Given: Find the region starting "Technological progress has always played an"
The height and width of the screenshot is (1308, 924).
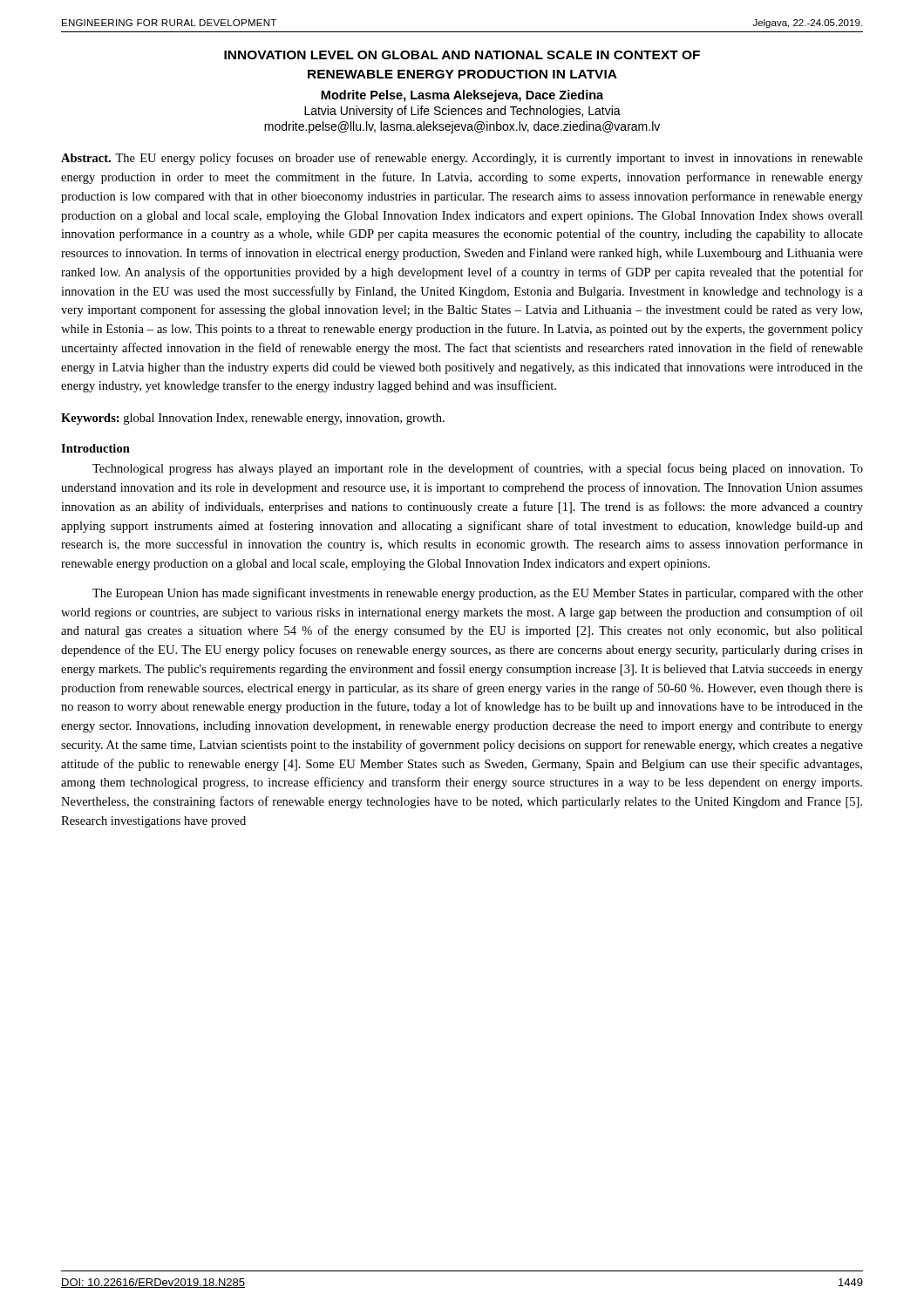Looking at the screenshot, I should 462,516.
